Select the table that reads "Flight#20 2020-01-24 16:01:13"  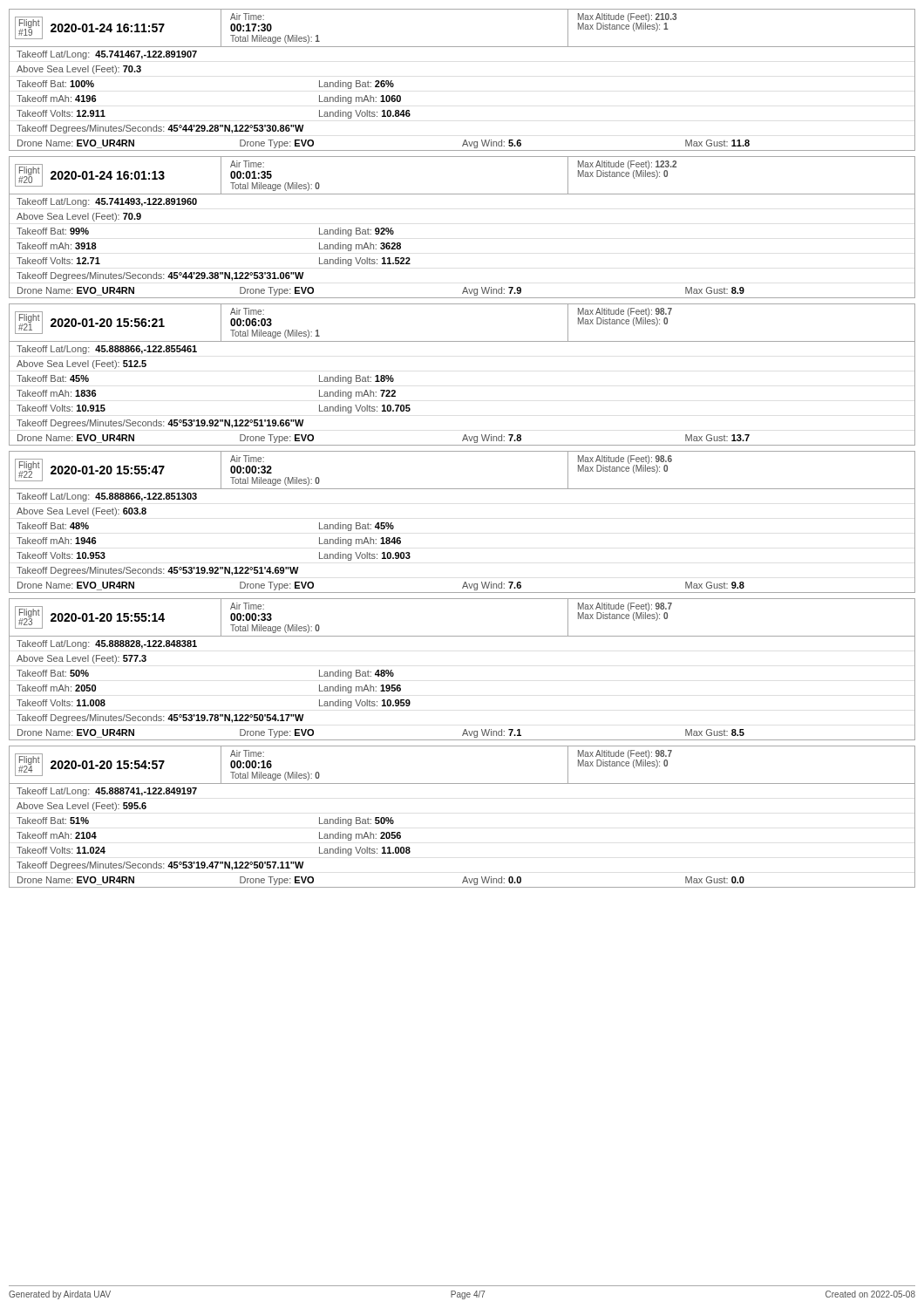coord(462,227)
